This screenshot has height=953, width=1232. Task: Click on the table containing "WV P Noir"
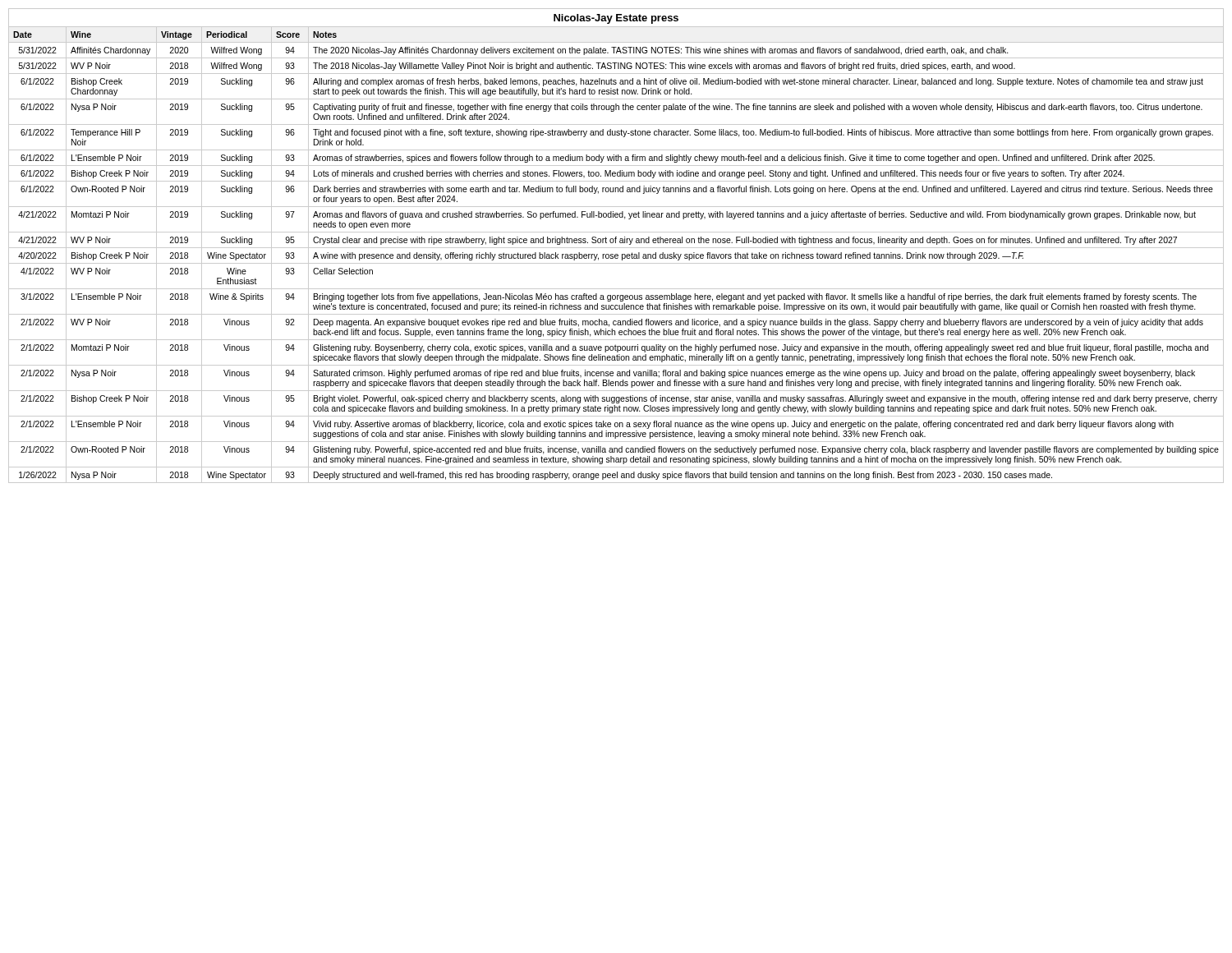pyautogui.click(x=616, y=246)
